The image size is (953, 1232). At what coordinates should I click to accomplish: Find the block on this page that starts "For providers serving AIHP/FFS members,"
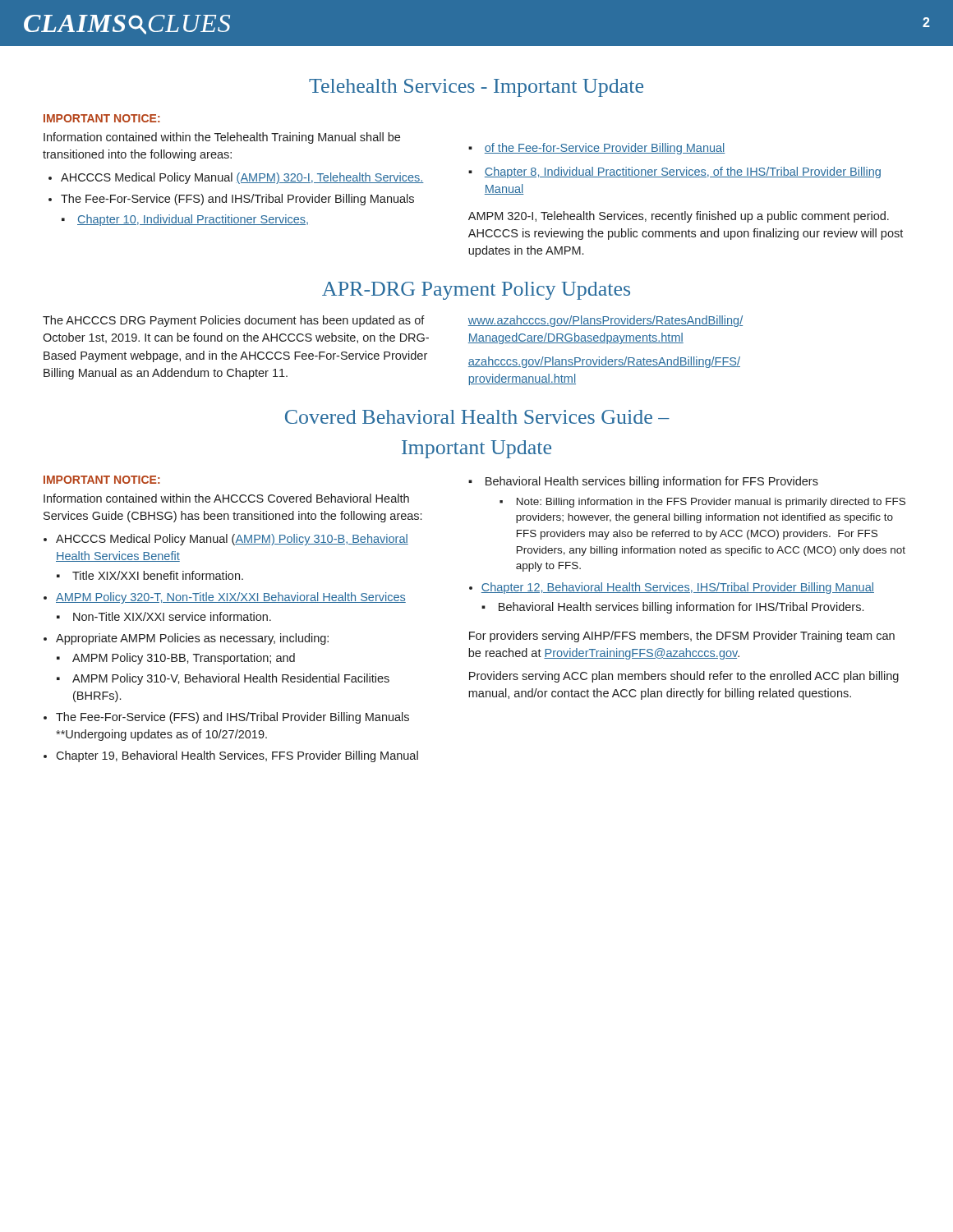pos(682,644)
